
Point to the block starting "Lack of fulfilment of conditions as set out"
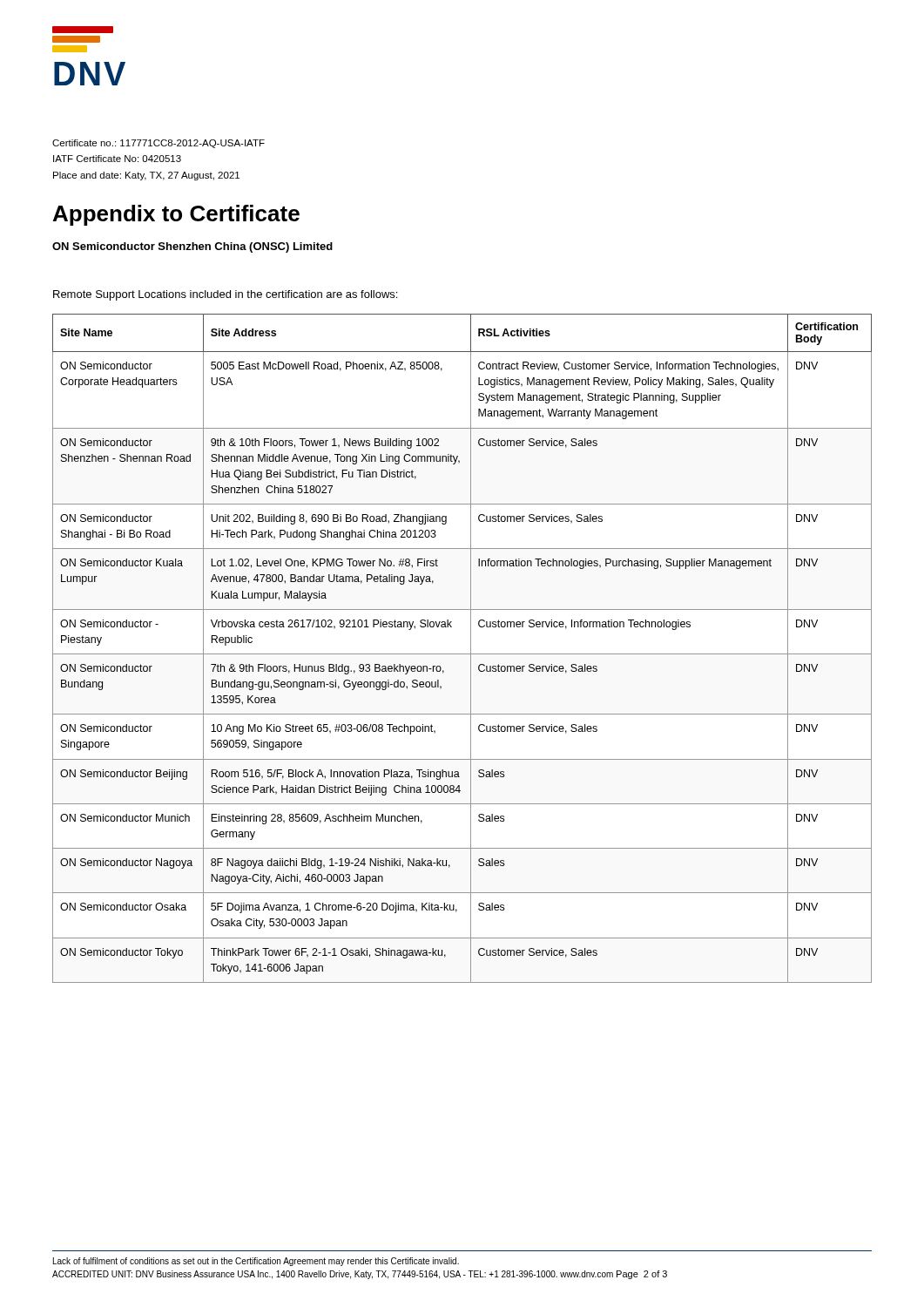click(256, 1261)
